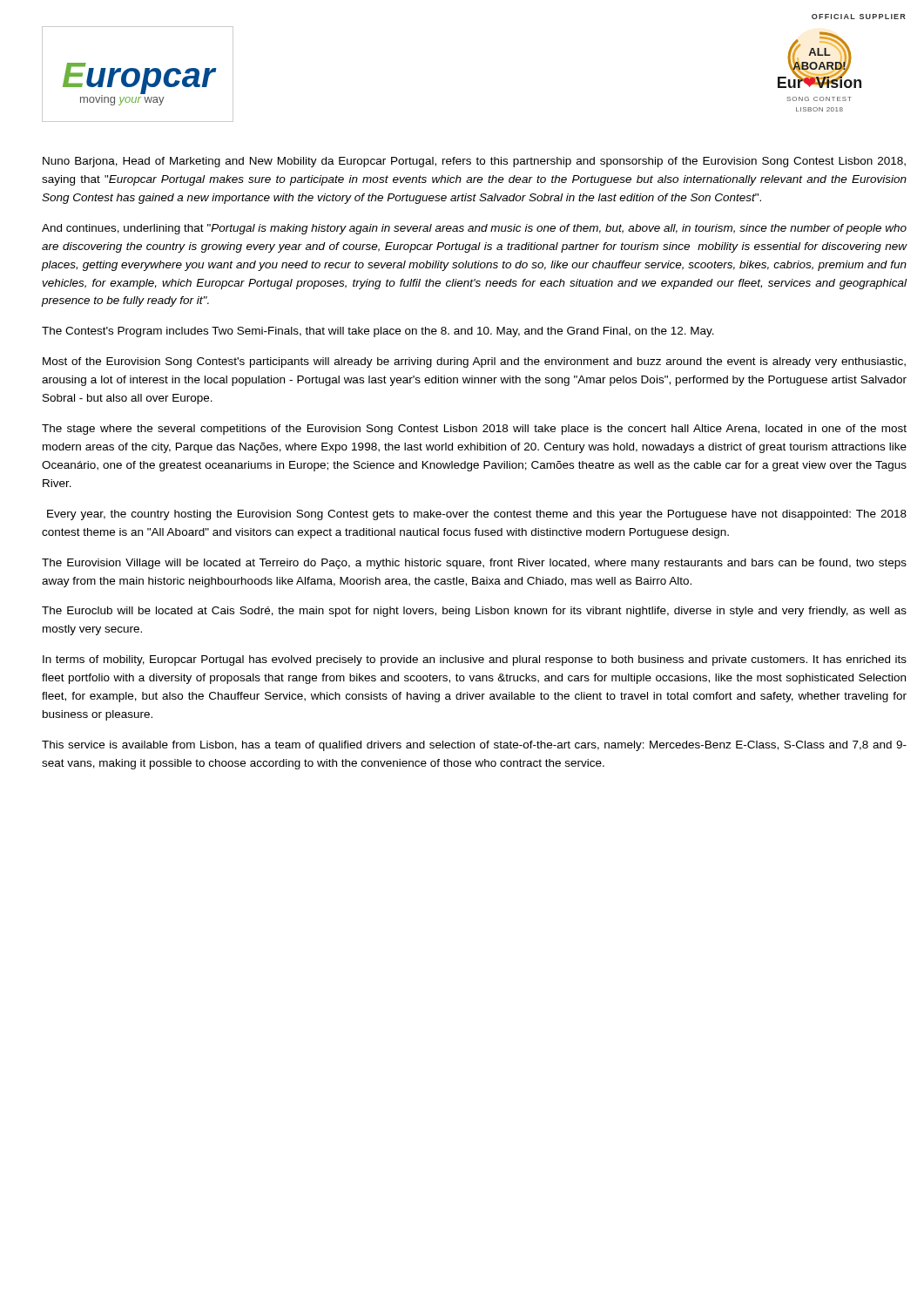Locate the text block containing "And continues, underlining that "Portugal is making history"
The height and width of the screenshot is (1307, 924).
(474, 264)
